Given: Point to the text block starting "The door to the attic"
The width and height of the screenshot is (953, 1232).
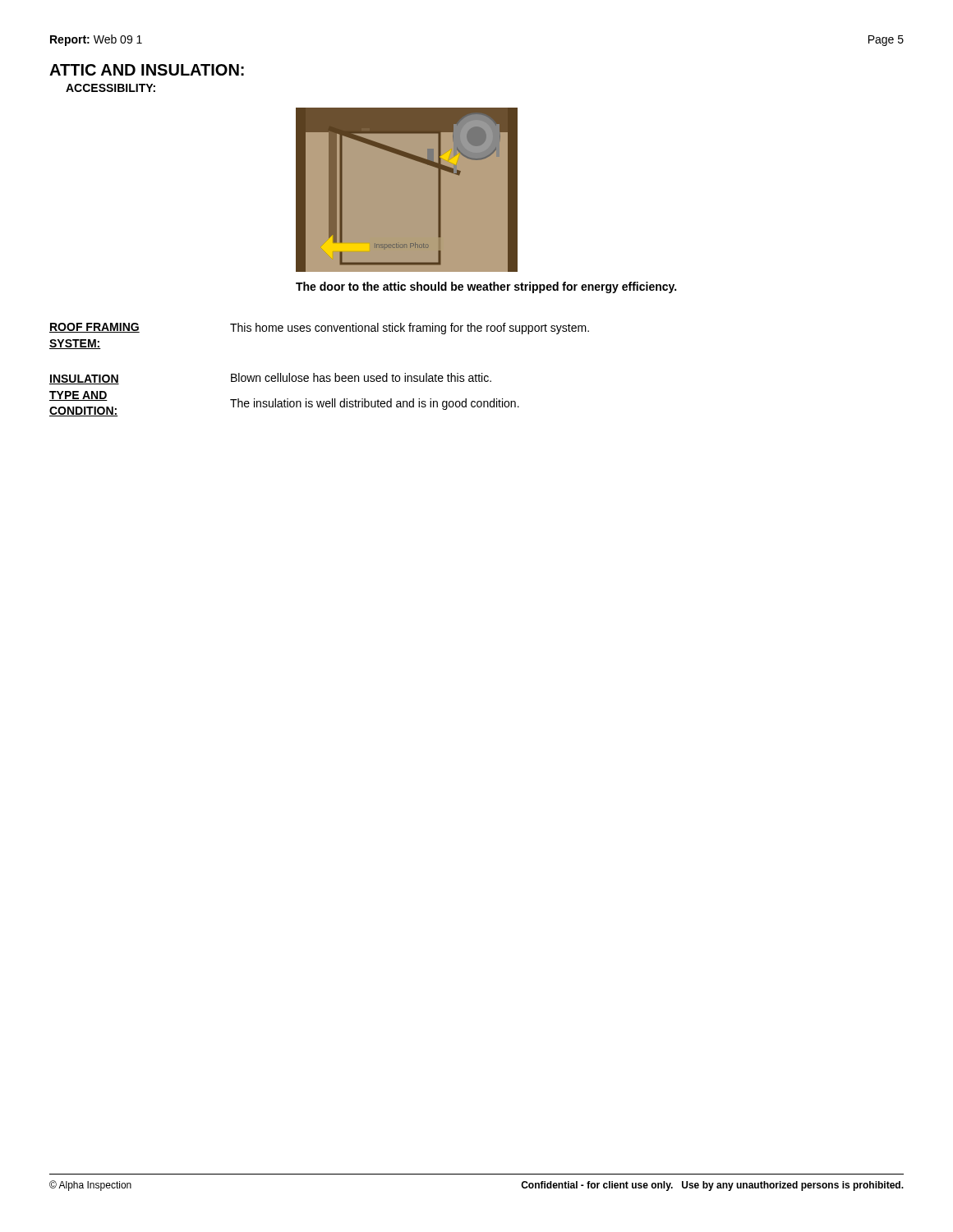Looking at the screenshot, I should tap(486, 287).
